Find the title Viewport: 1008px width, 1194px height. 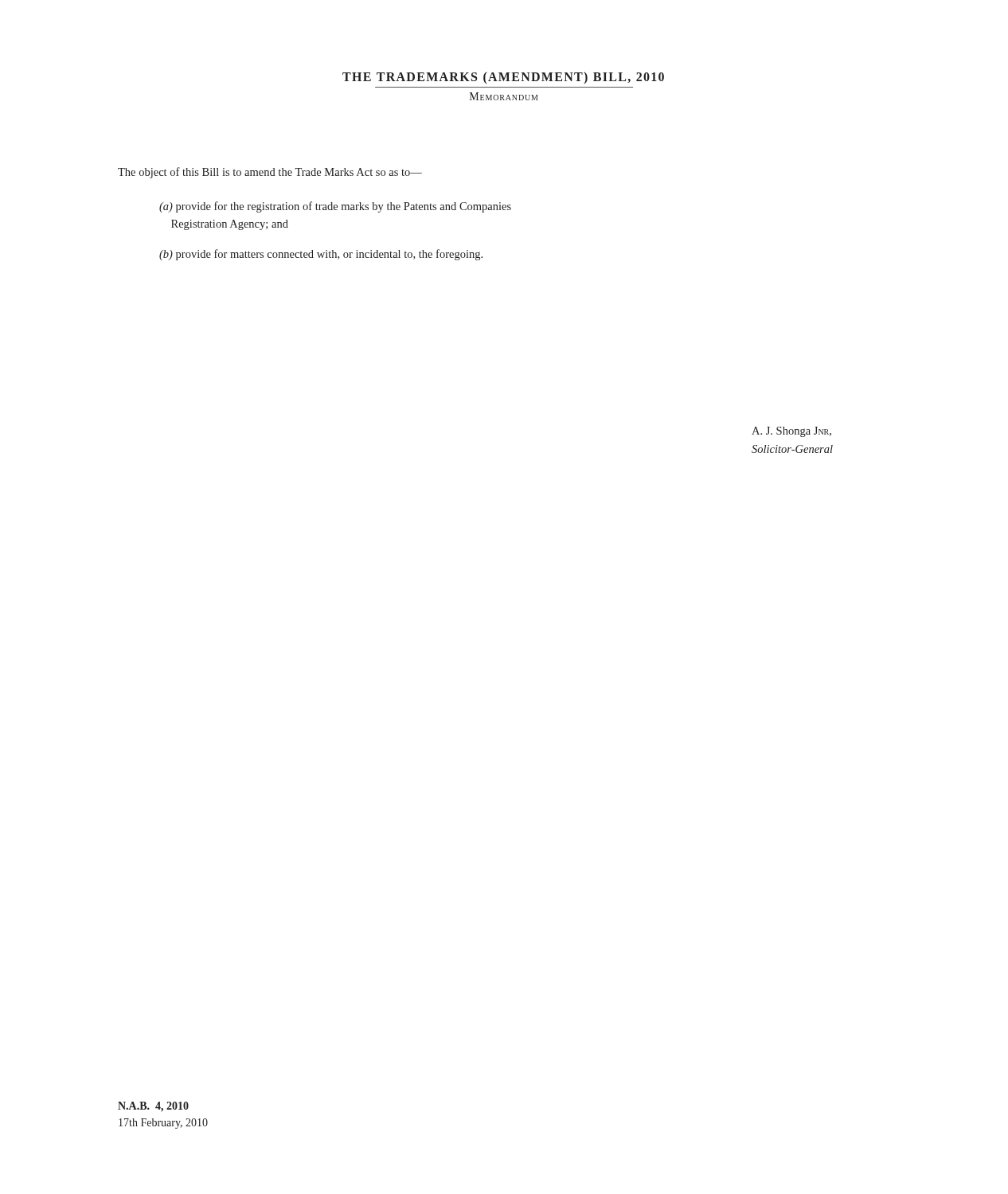click(504, 87)
